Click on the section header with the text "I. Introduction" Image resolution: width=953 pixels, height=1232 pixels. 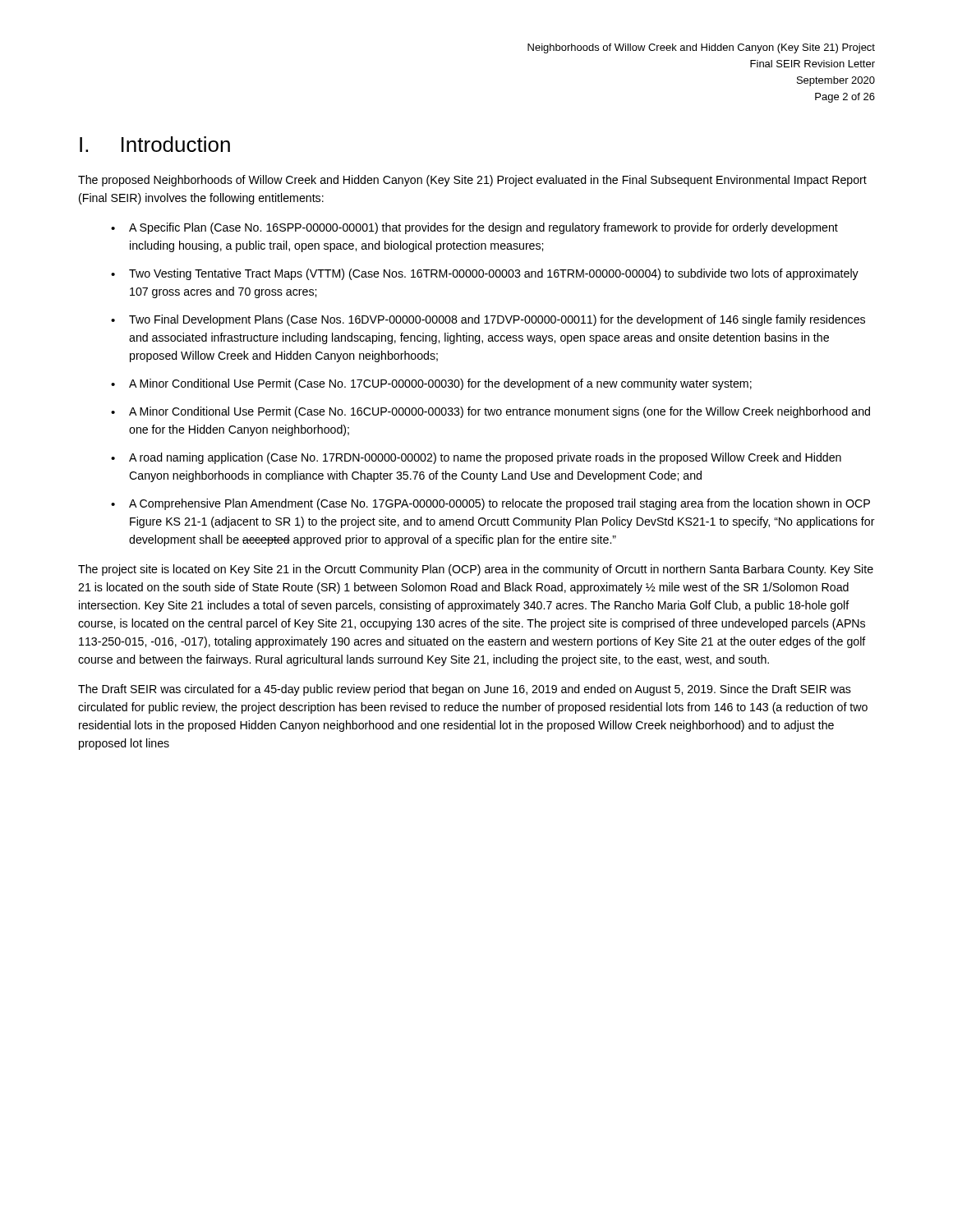[x=155, y=144]
